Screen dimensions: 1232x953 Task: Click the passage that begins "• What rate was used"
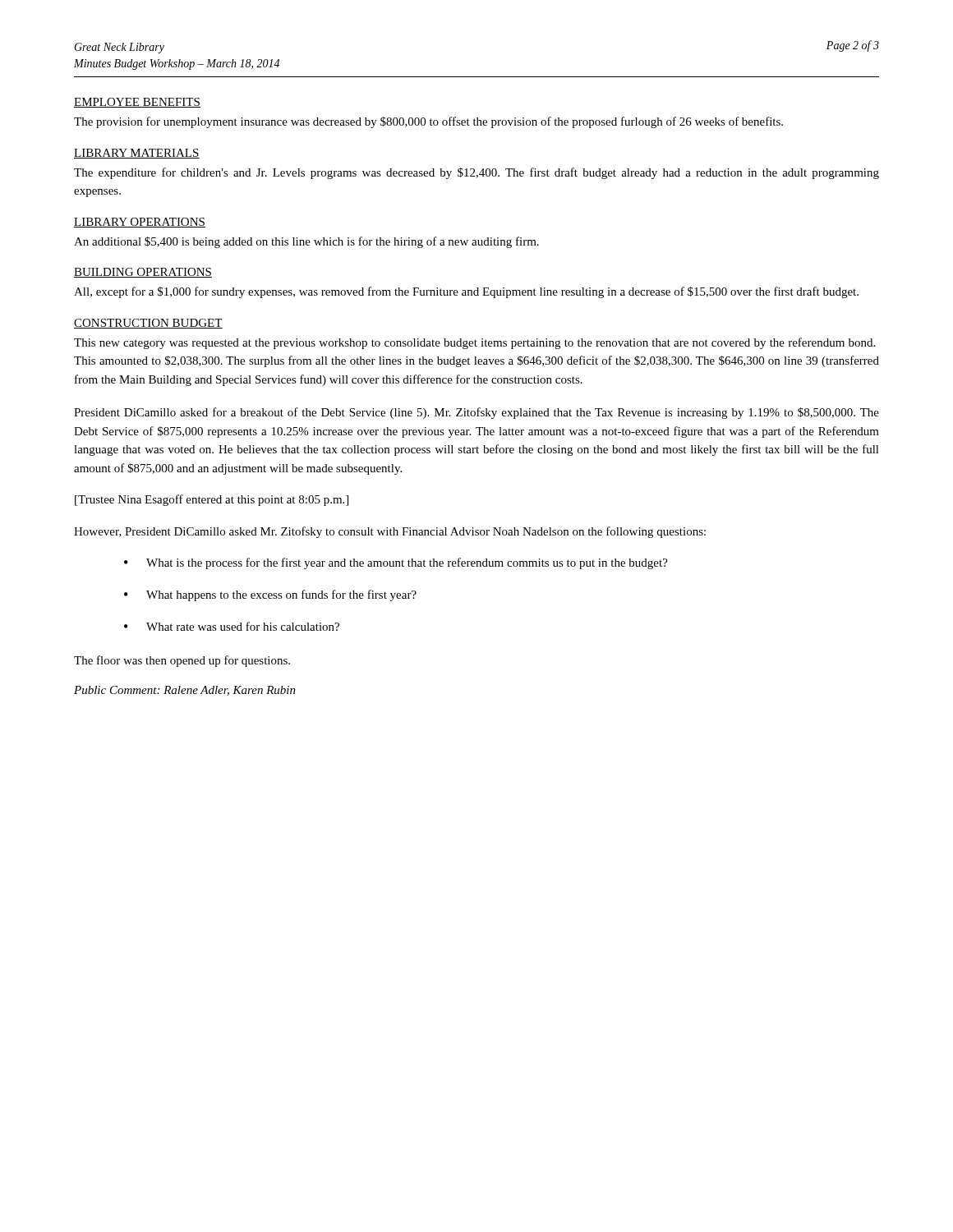click(x=232, y=626)
